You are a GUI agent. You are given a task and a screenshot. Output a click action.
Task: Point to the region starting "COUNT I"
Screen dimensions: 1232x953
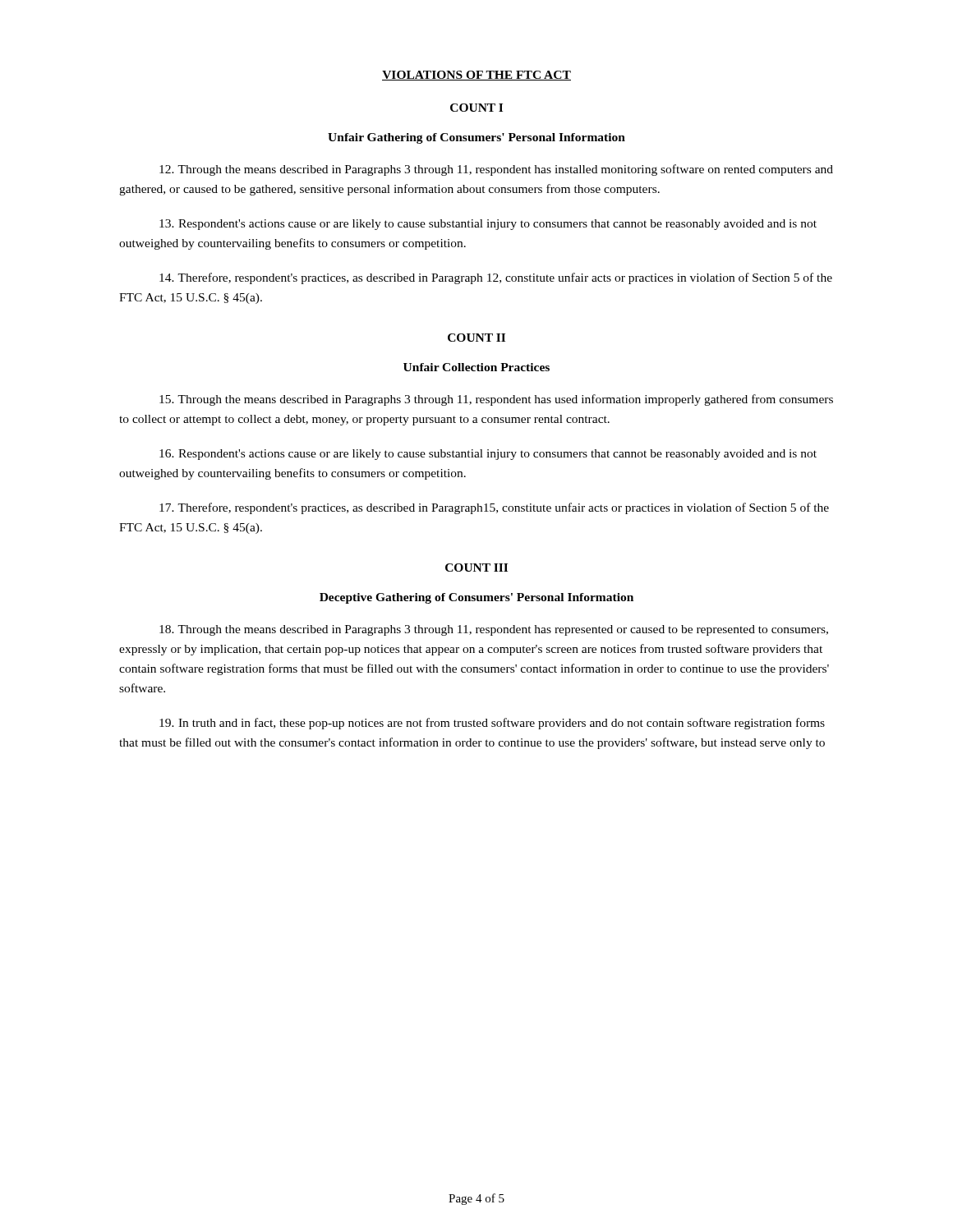click(476, 107)
